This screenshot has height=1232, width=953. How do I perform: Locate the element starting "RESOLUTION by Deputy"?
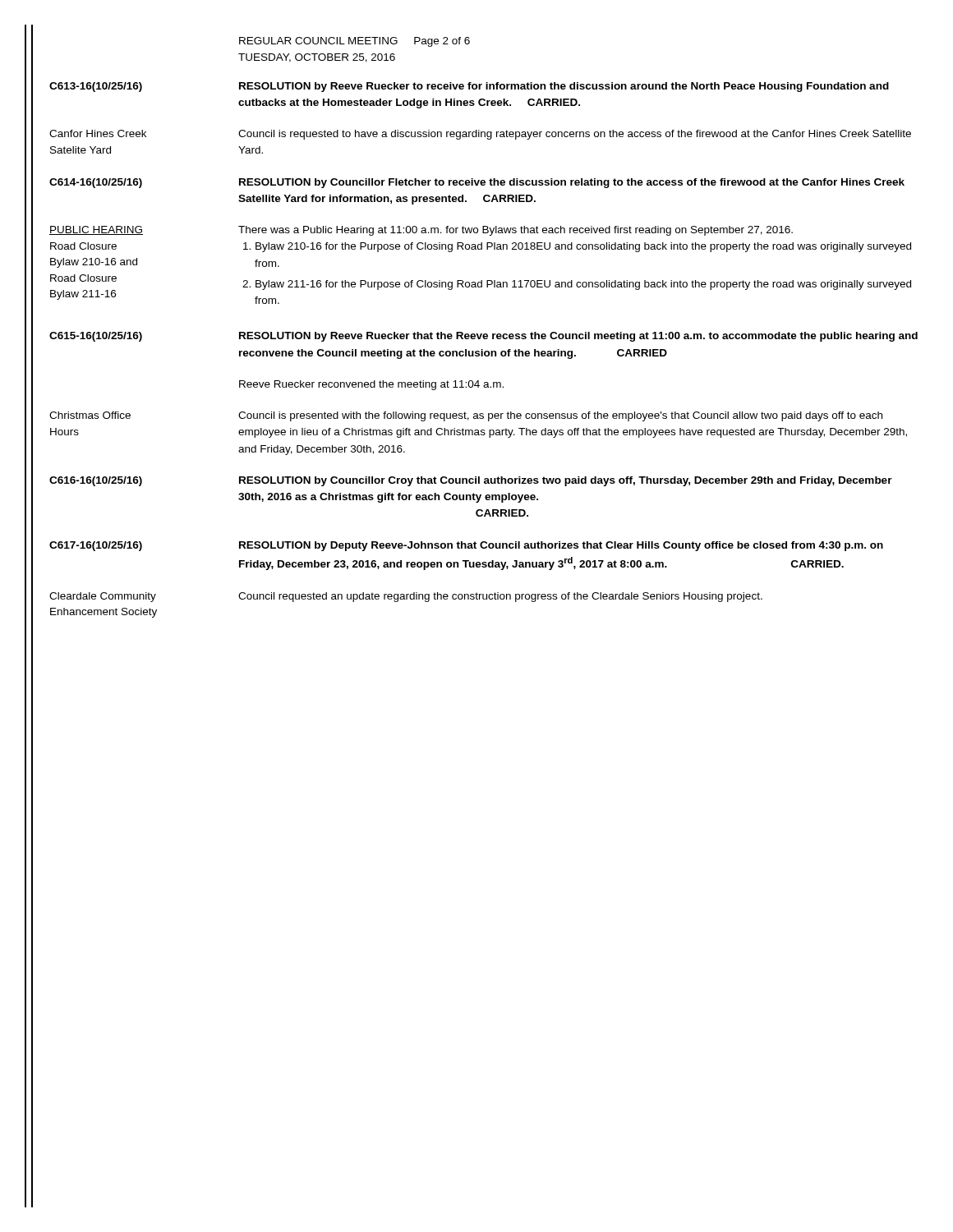coord(561,554)
